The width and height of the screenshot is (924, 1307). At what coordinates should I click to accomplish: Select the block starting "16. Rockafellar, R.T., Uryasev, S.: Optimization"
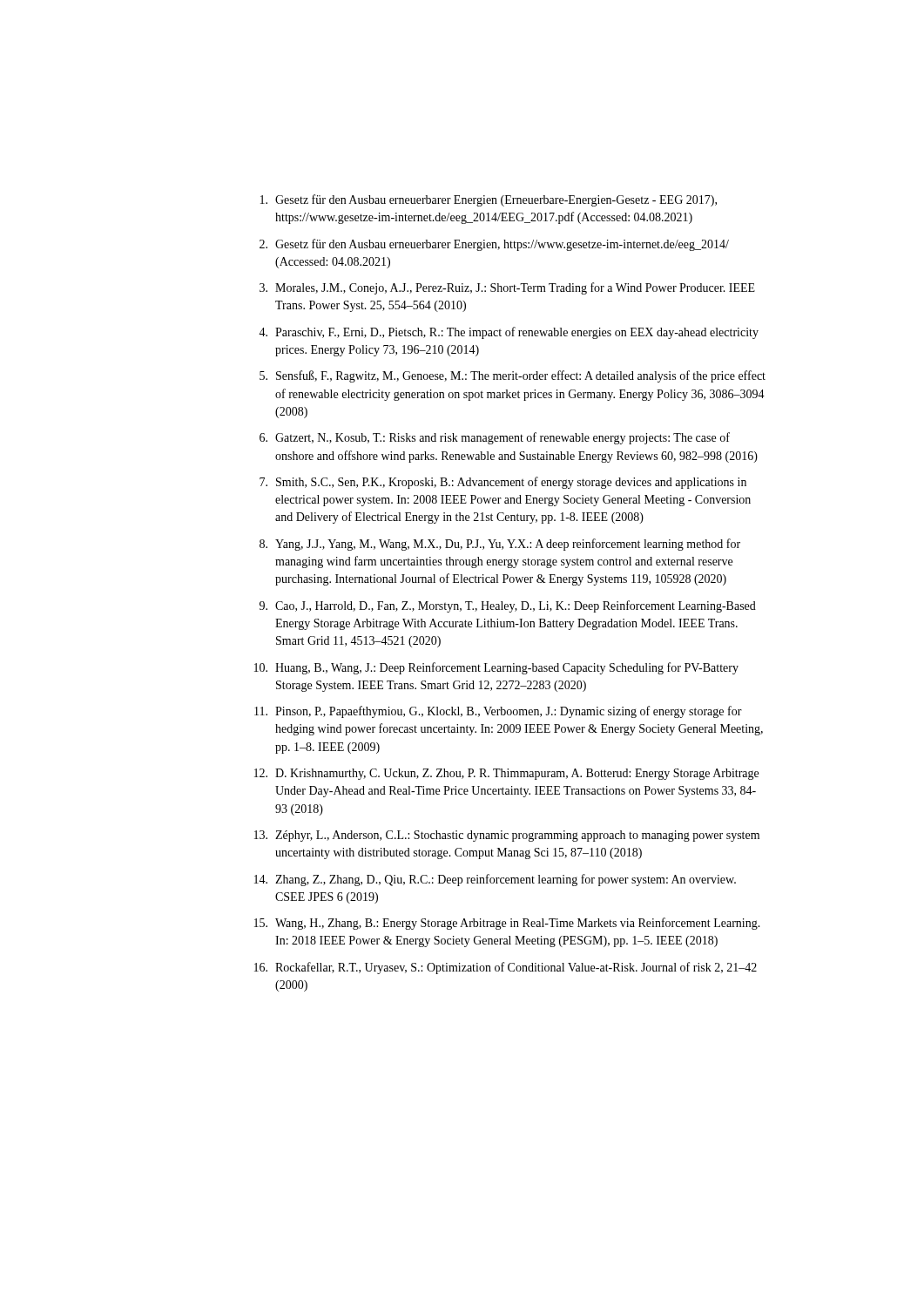click(x=506, y=977)
